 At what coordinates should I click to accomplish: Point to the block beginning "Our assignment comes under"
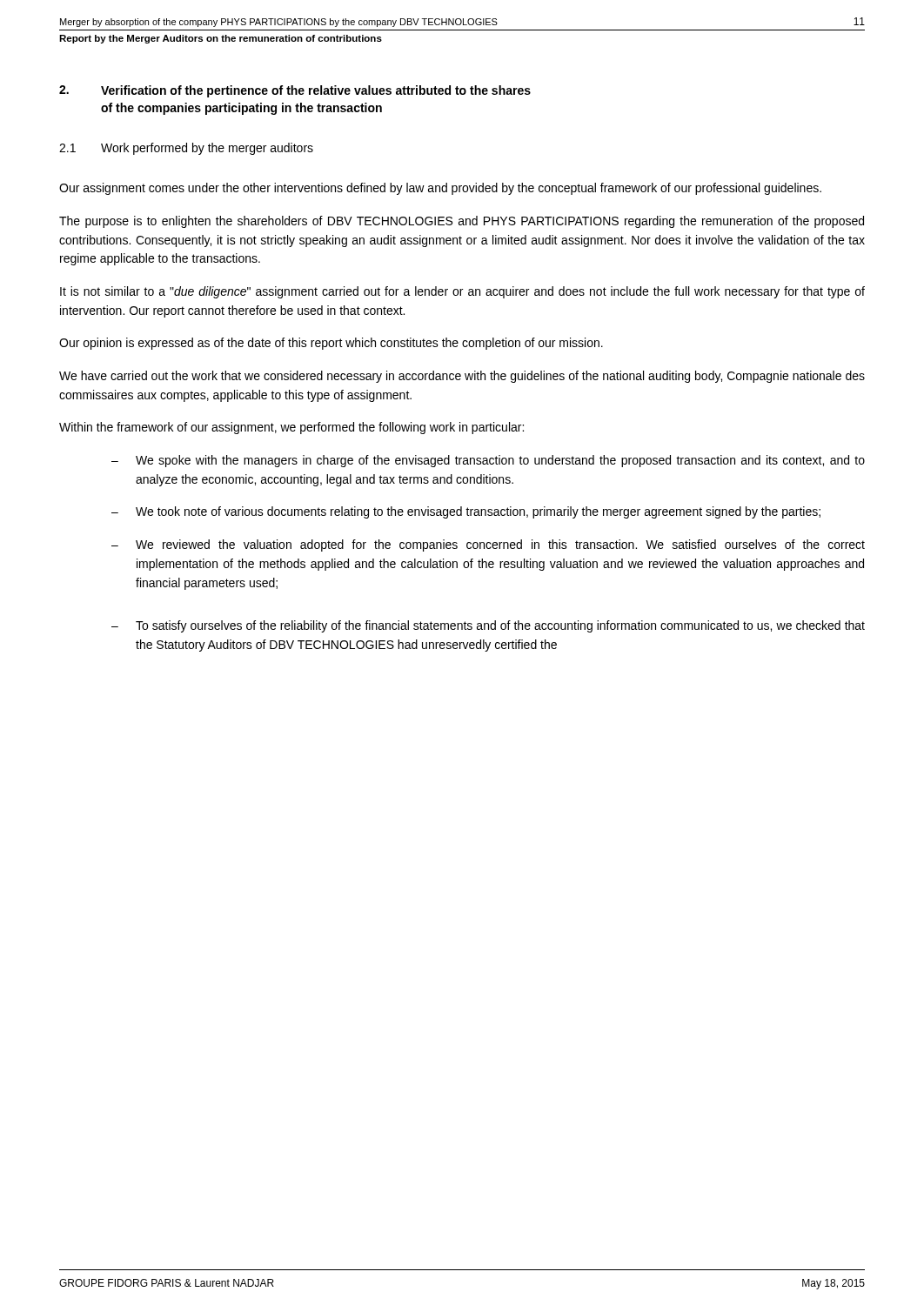(441, 188)
